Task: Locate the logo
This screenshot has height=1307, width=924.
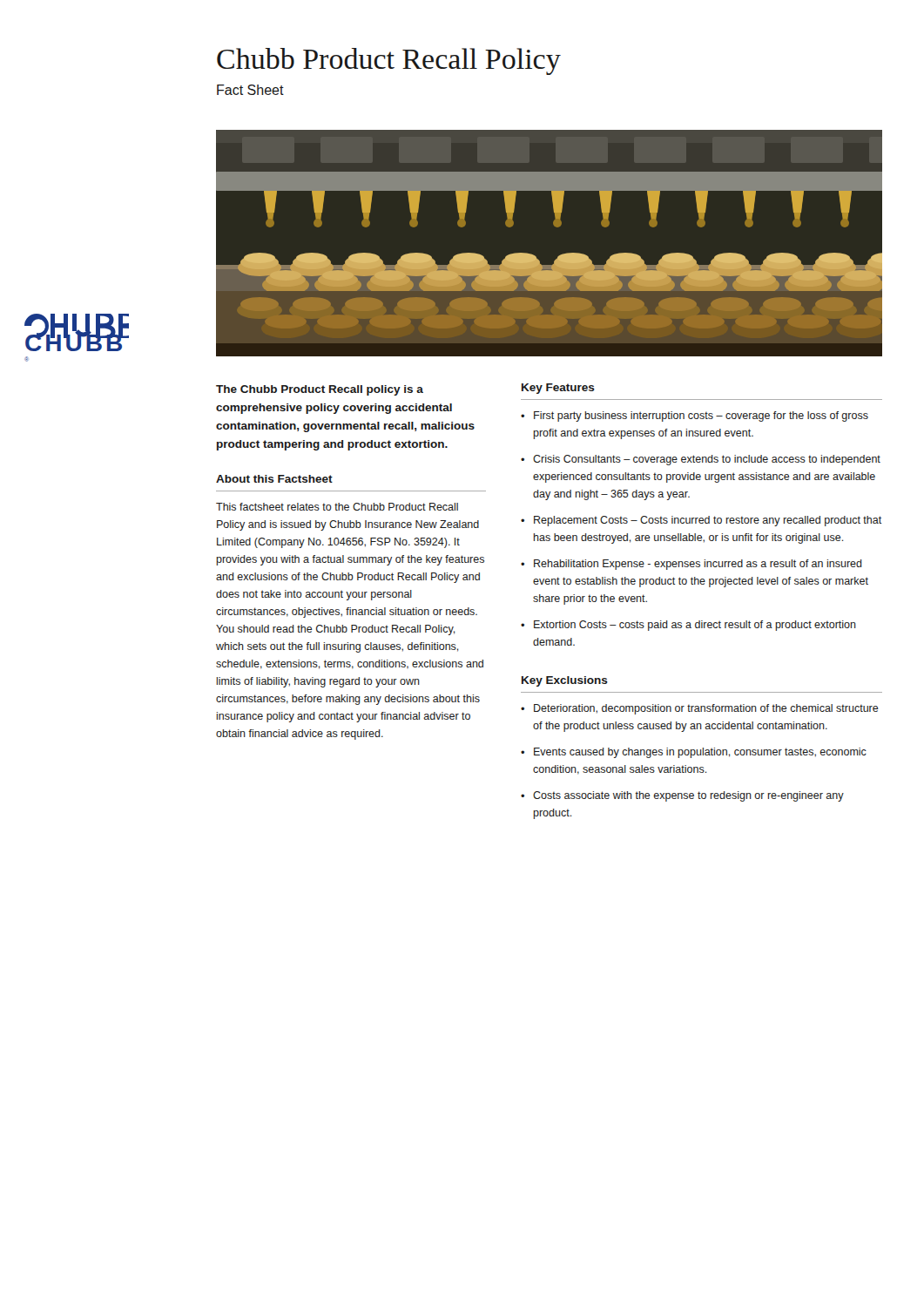Action: [x=77, y=338]
